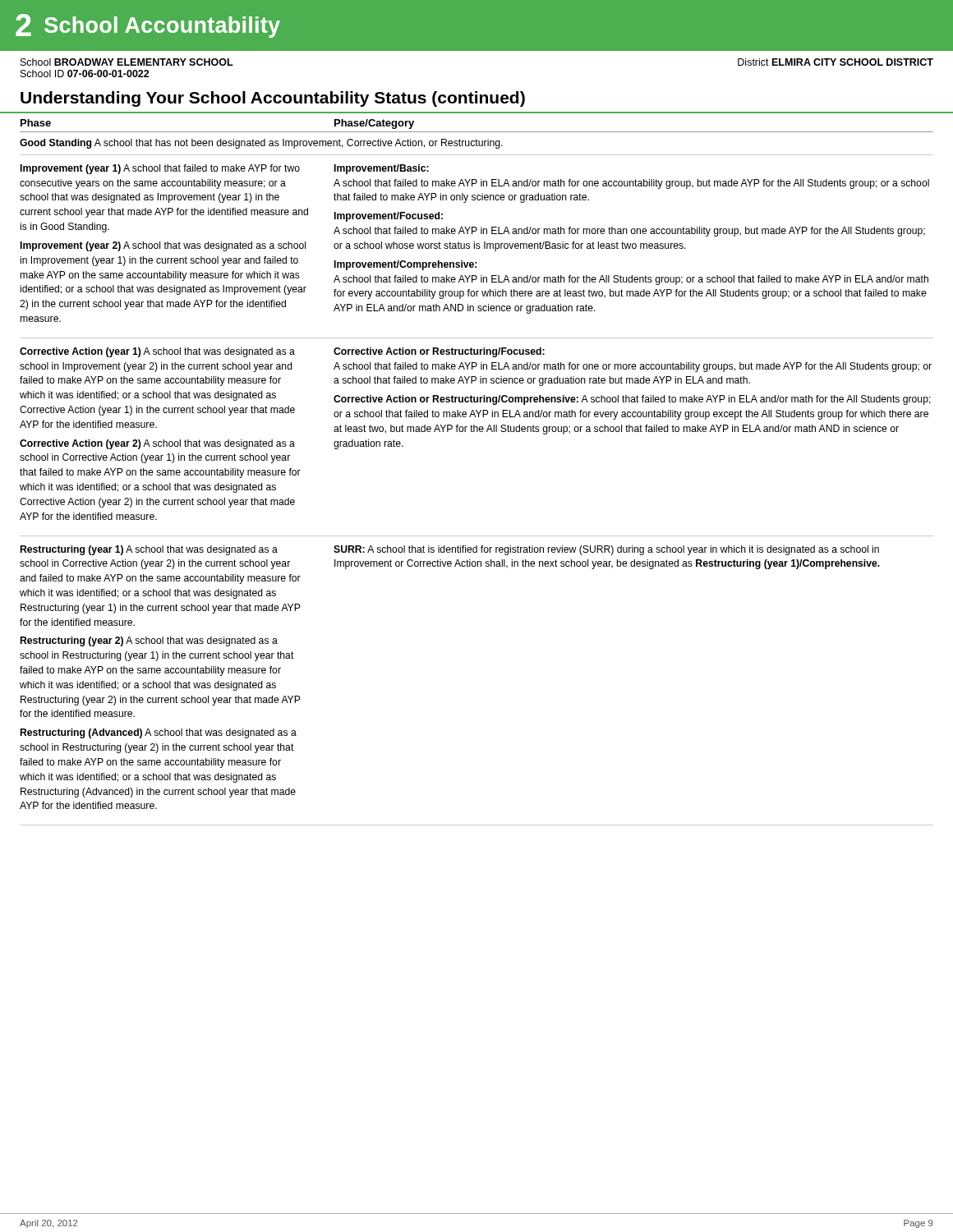
Task: Click the passage that begins "School BROADWAY ELEMENTARY SCHOOL School ID 07-06-00-01-0022"
Action: 125,62
